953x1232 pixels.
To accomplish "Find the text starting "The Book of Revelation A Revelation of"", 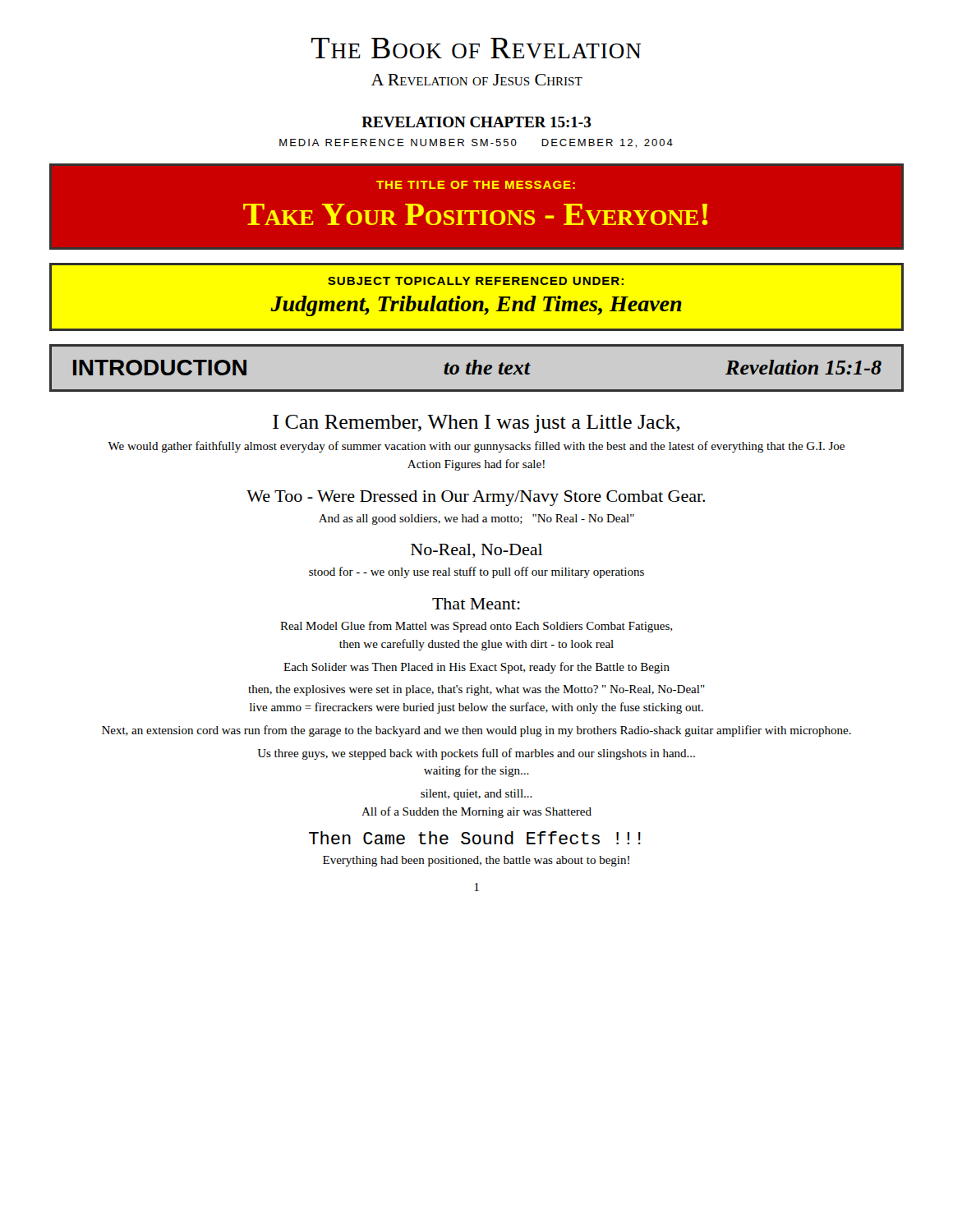I will tap(476, 60).
